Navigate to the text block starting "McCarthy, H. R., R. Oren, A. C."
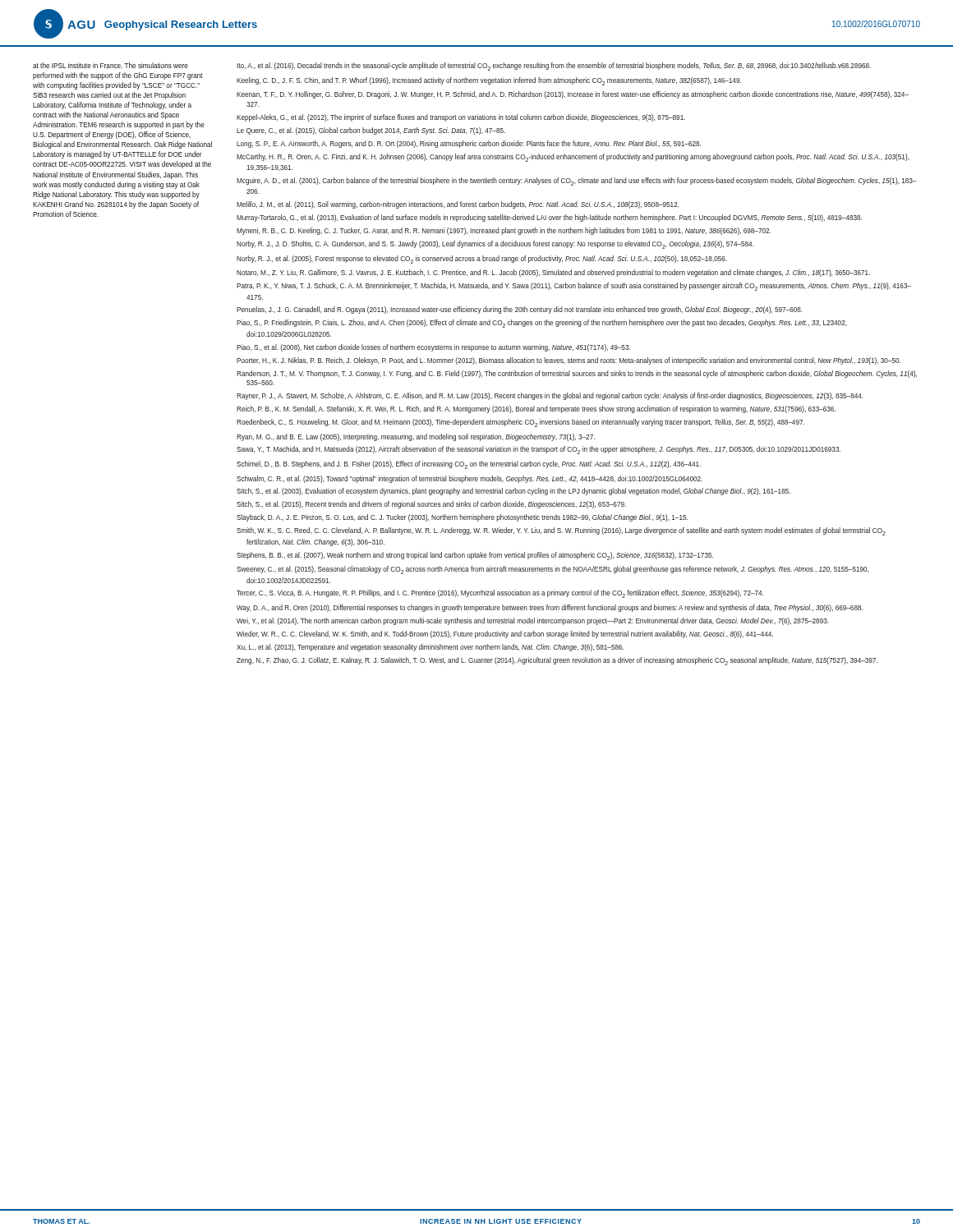953x1232 pixels. point(573,162)
